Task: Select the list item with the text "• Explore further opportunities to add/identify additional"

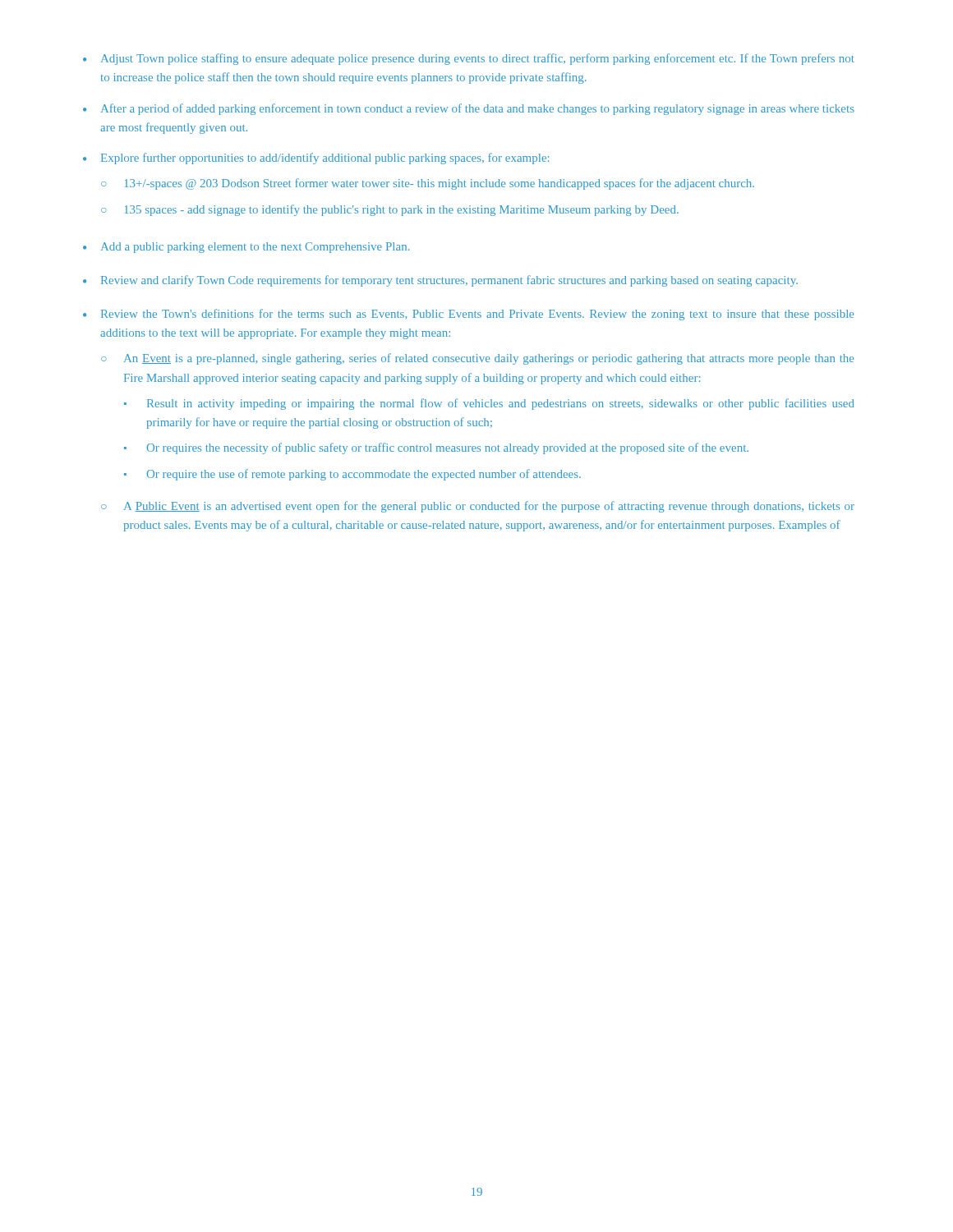Action: pos(468,187)
